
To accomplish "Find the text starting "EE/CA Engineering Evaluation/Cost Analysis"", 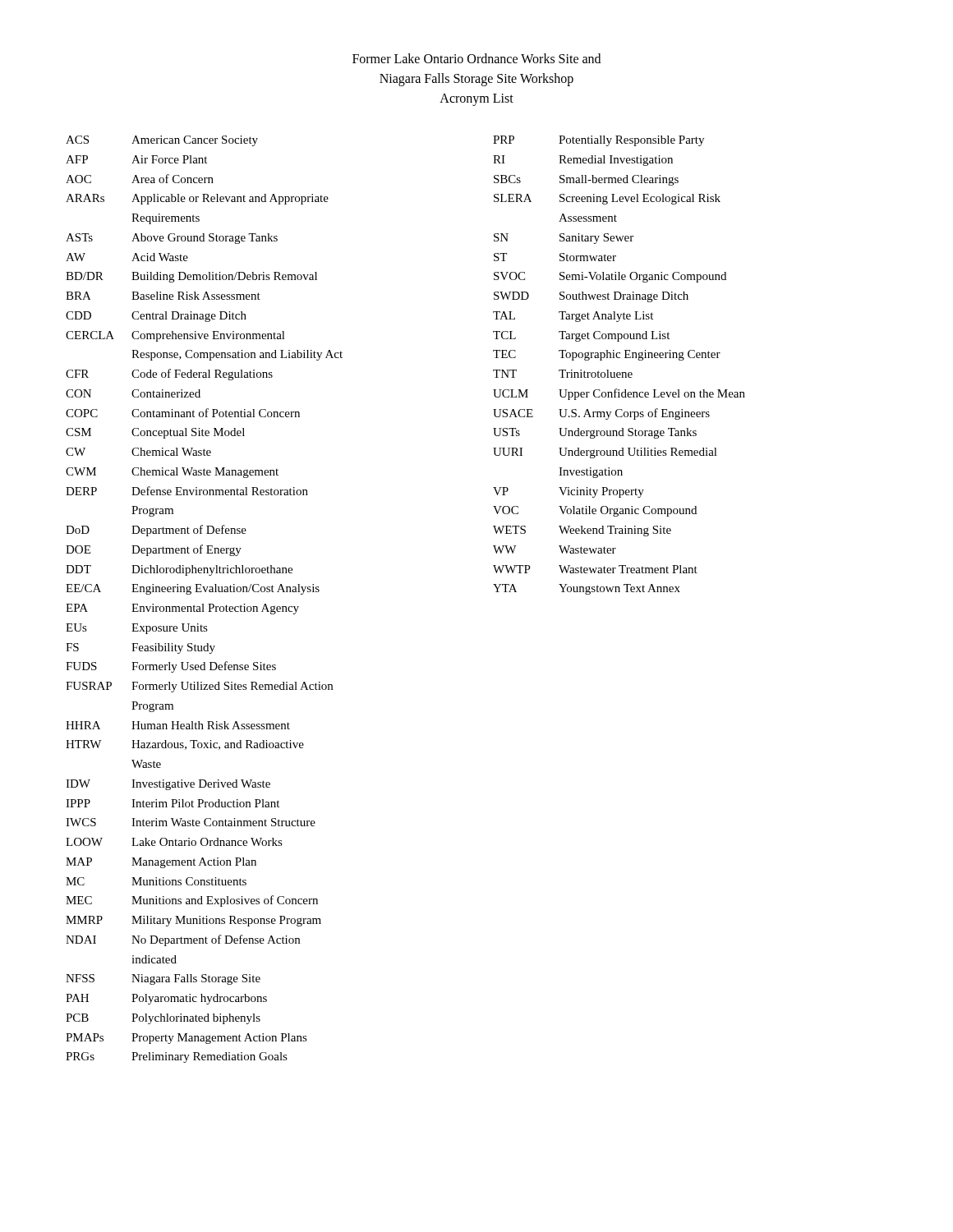I will (x=263, y=589).
